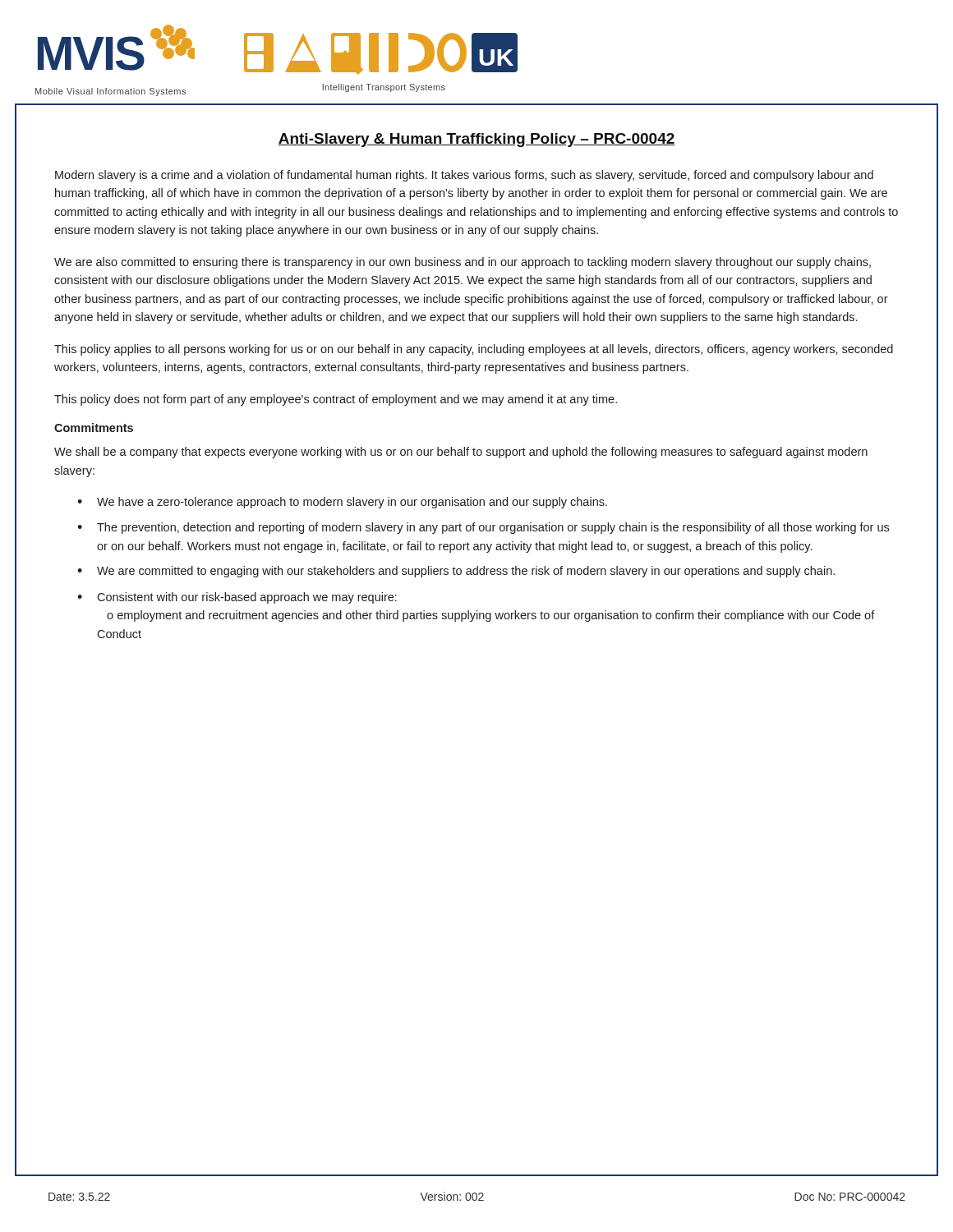The height and width of the screenshot is (1232, 953).
Task: Locate the block of text that opens with "This policy applies to all persons working for"
Action: (474, 358)
